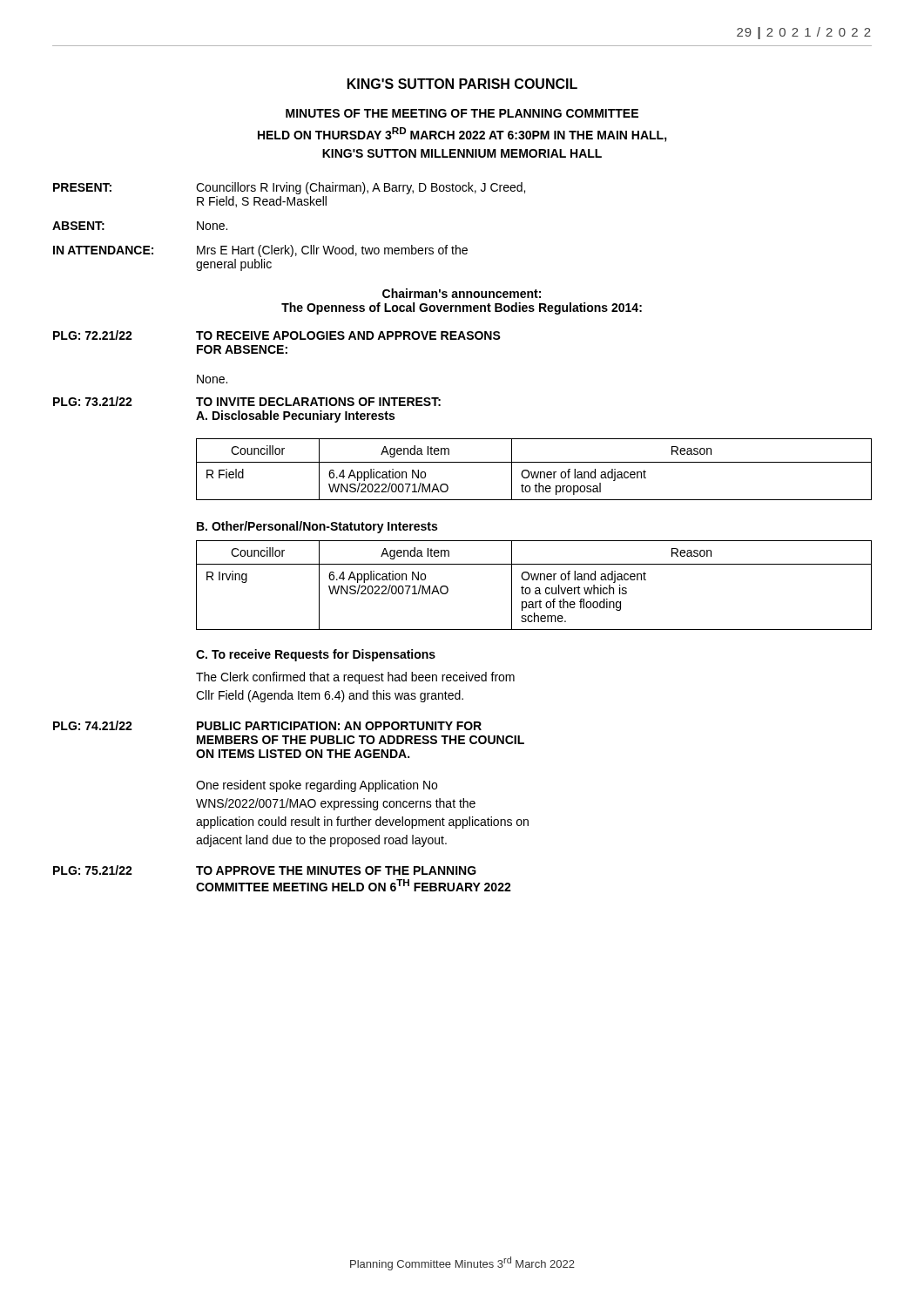Point to the block beginning "The Clerk confirmed that a"

356,686
